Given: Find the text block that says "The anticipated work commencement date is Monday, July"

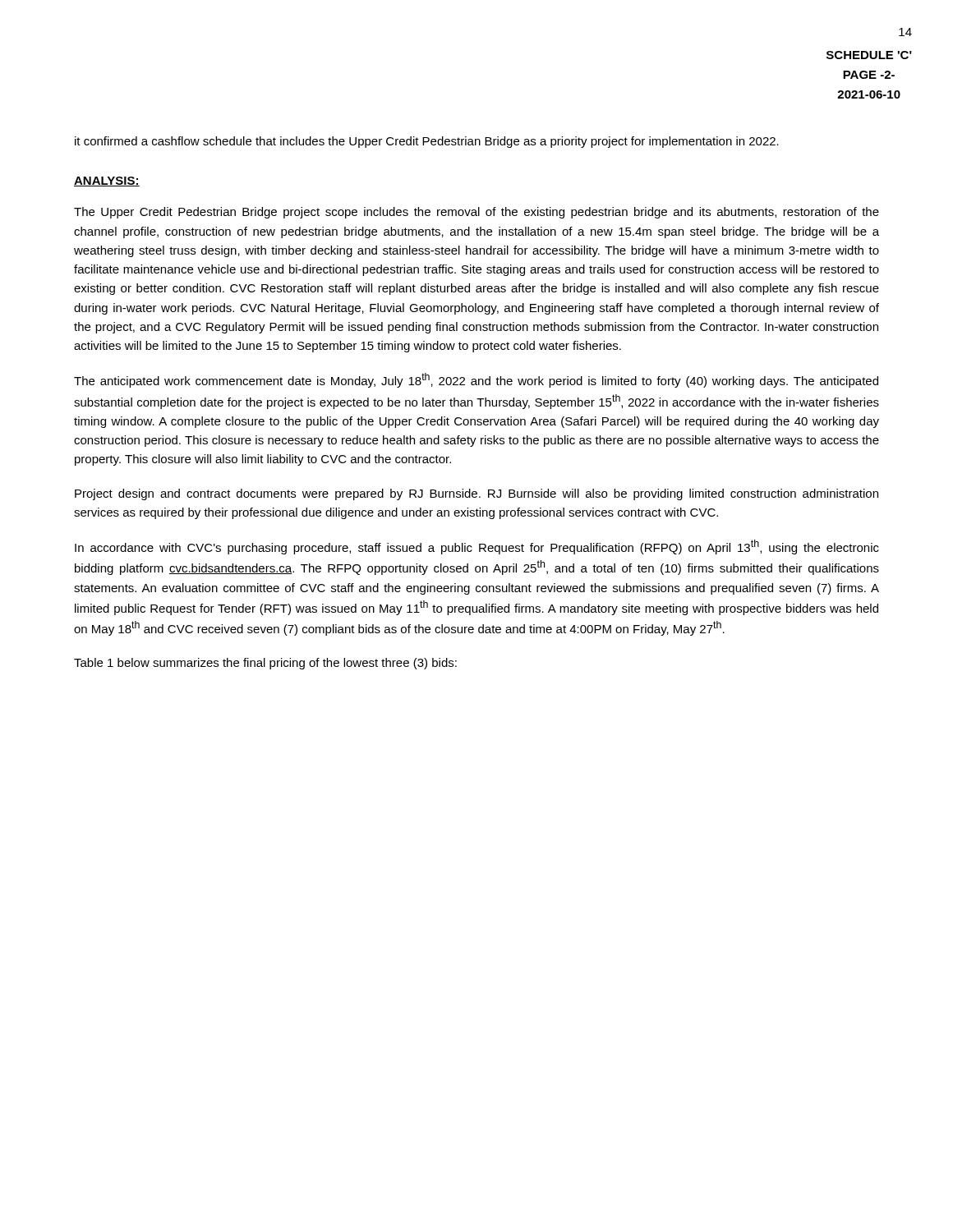Looking at the screenshot, I should tap(476, 419).
